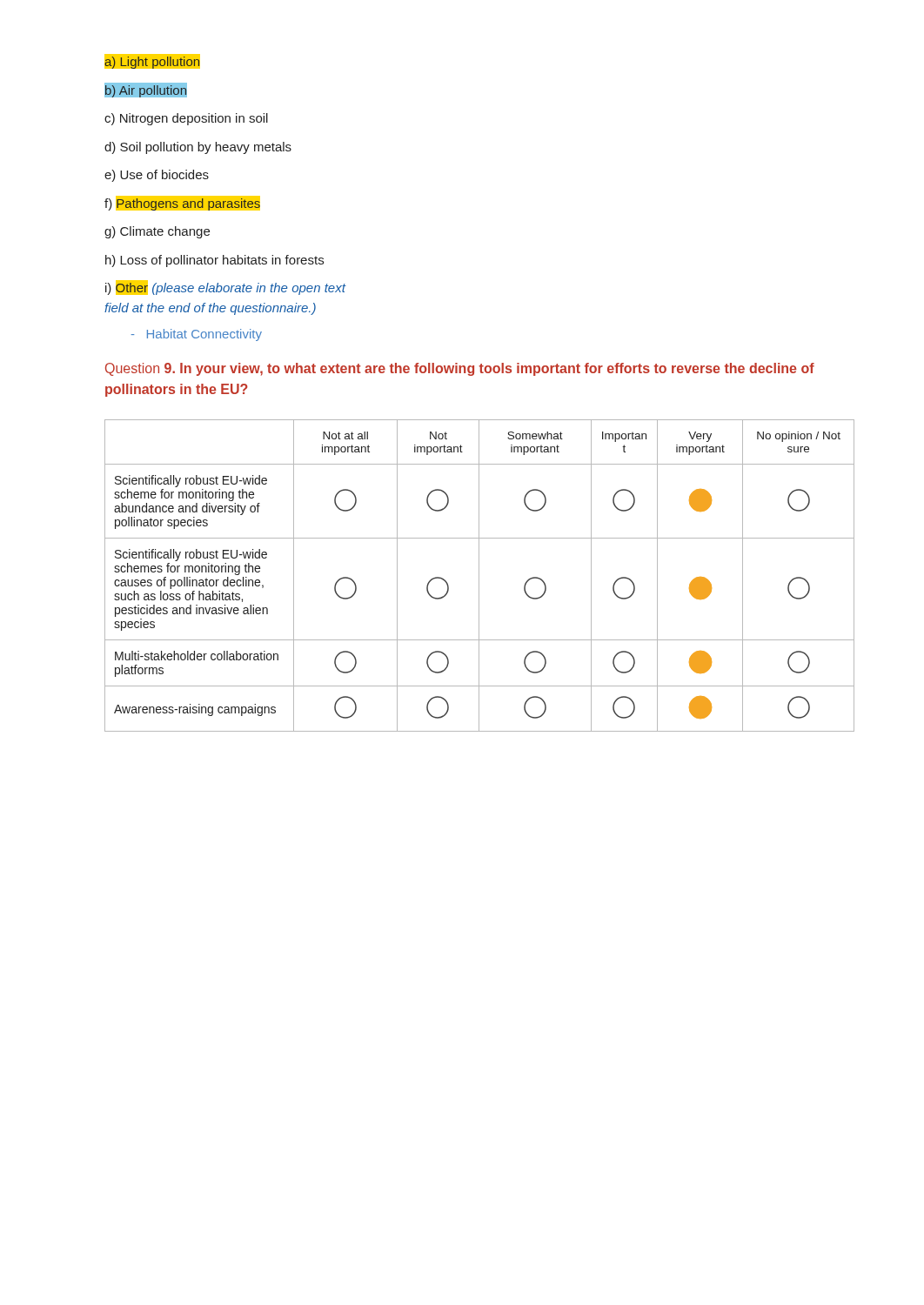Click where it says "Habitat Connectivity"

(196, 334)
